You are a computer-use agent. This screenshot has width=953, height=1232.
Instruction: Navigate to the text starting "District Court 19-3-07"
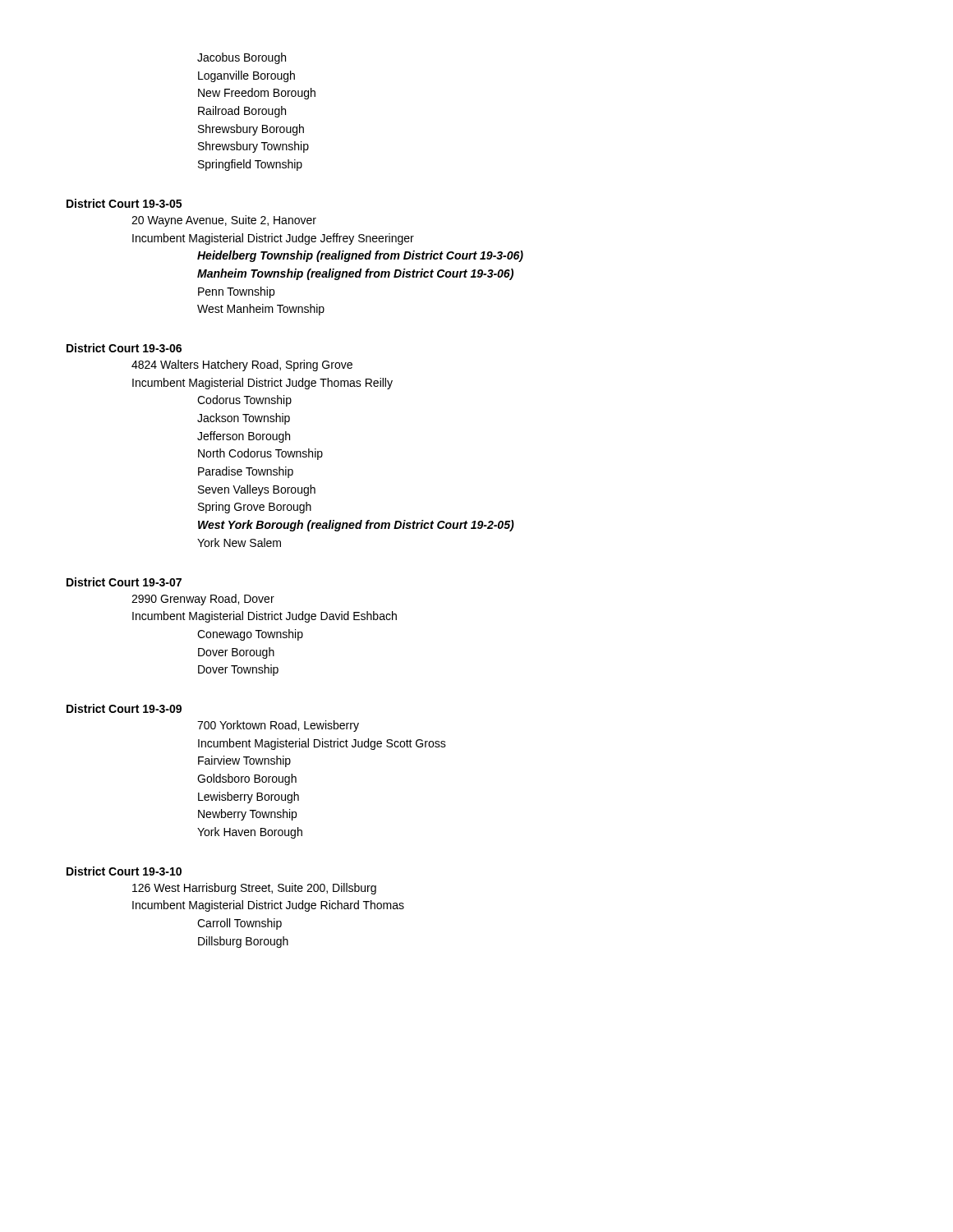pos(124,582)
